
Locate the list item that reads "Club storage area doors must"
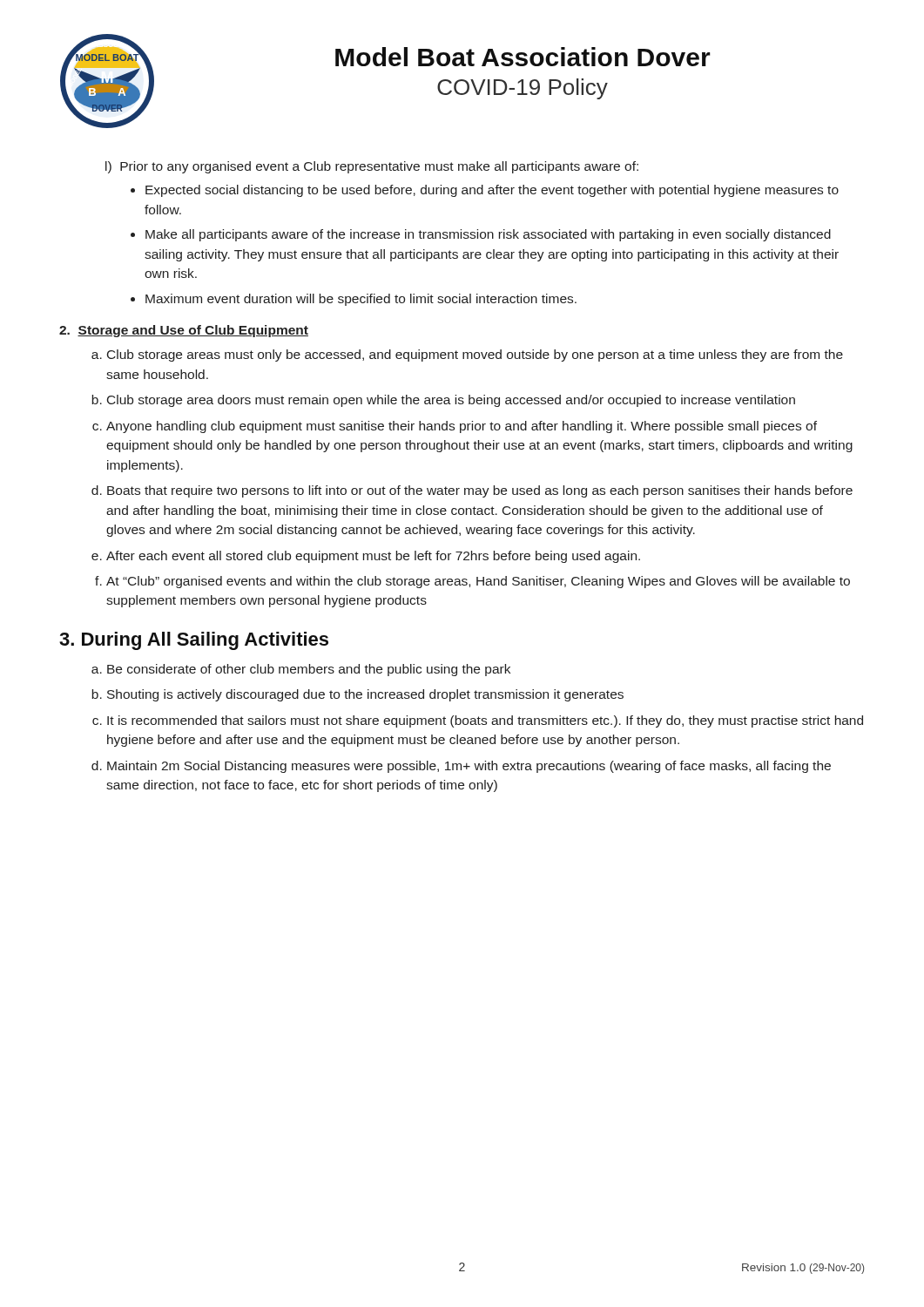[451, 400]
